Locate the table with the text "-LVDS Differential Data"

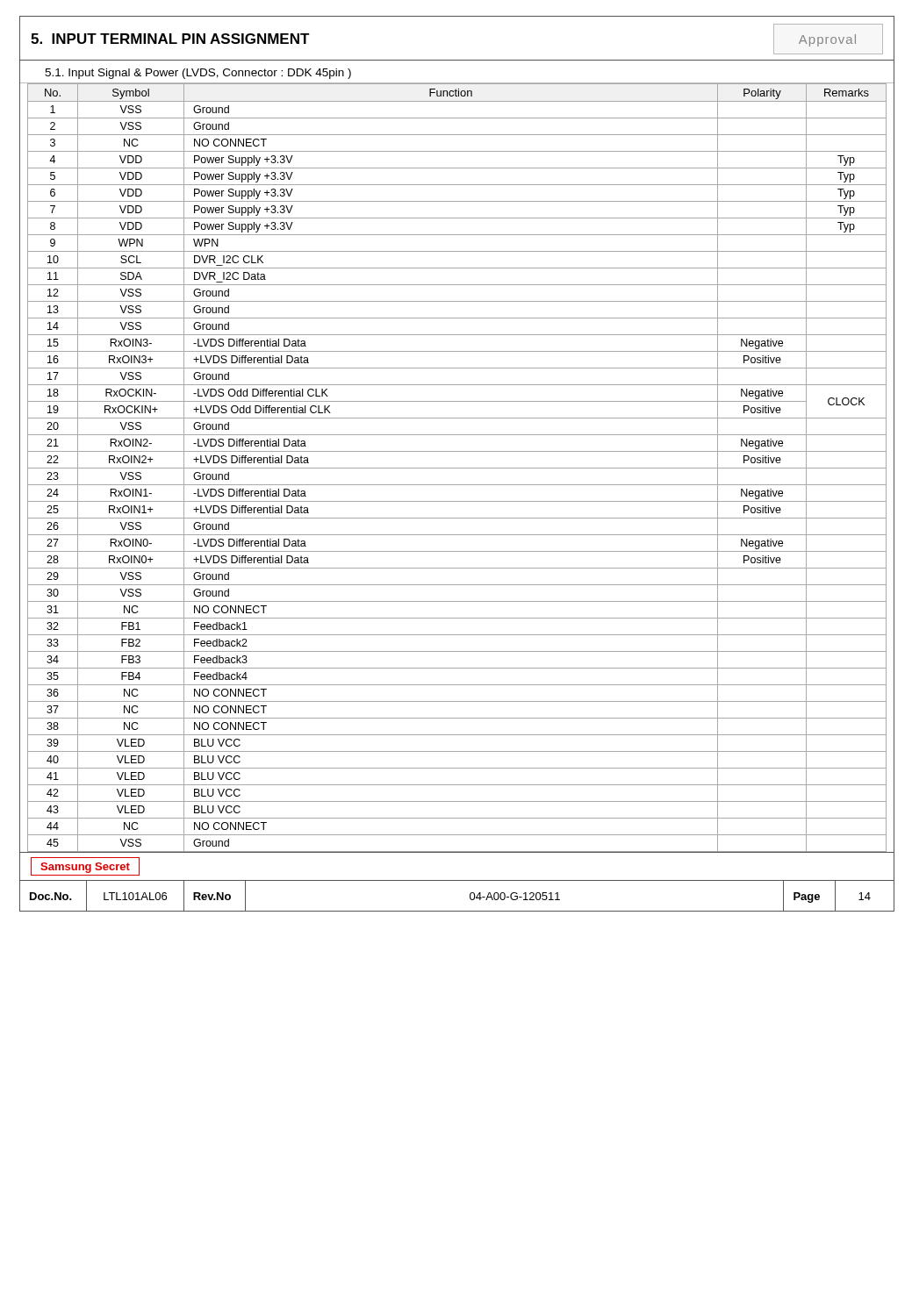tap(457, 468)
